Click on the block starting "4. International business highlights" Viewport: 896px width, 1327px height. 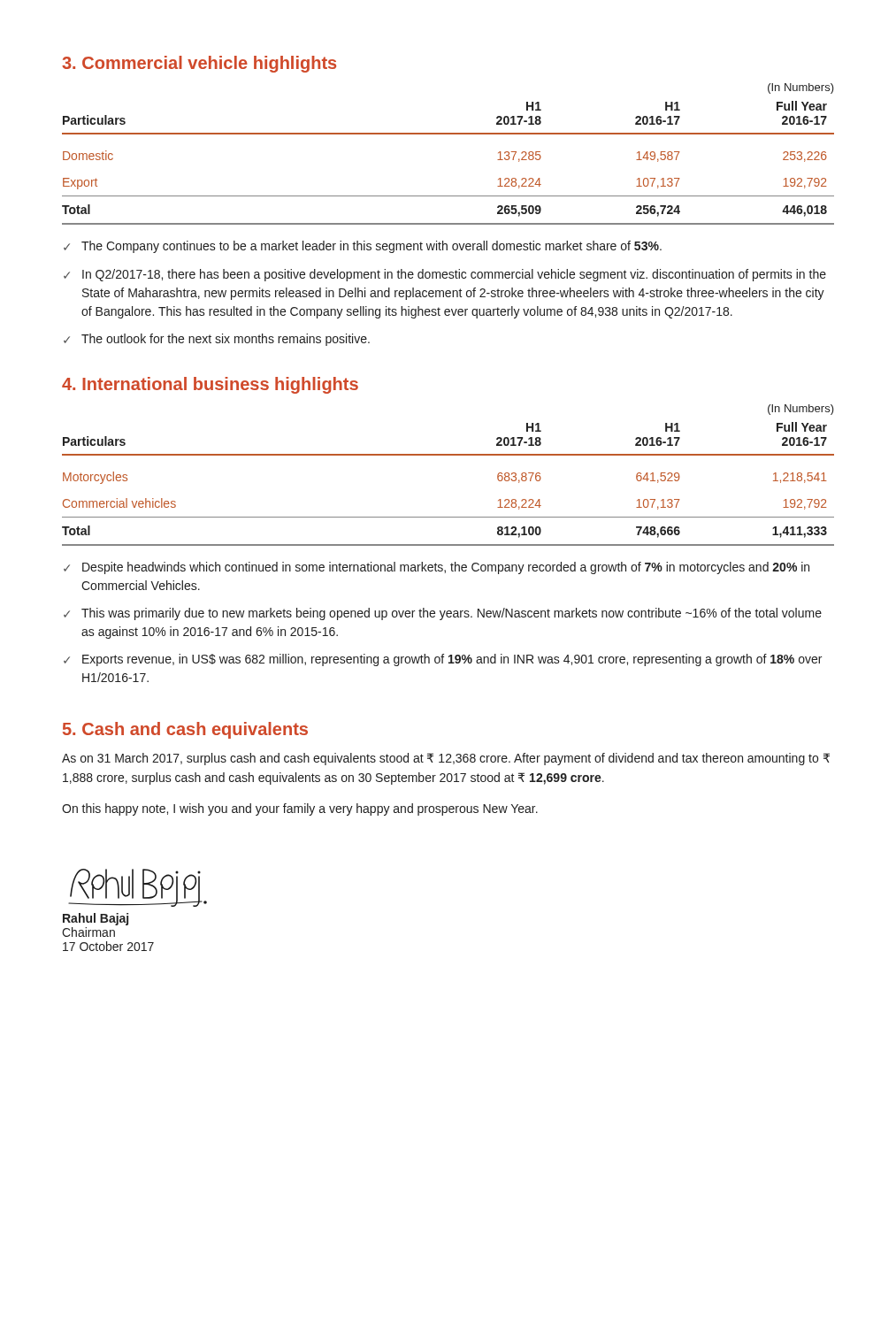(x=210, y=385)
